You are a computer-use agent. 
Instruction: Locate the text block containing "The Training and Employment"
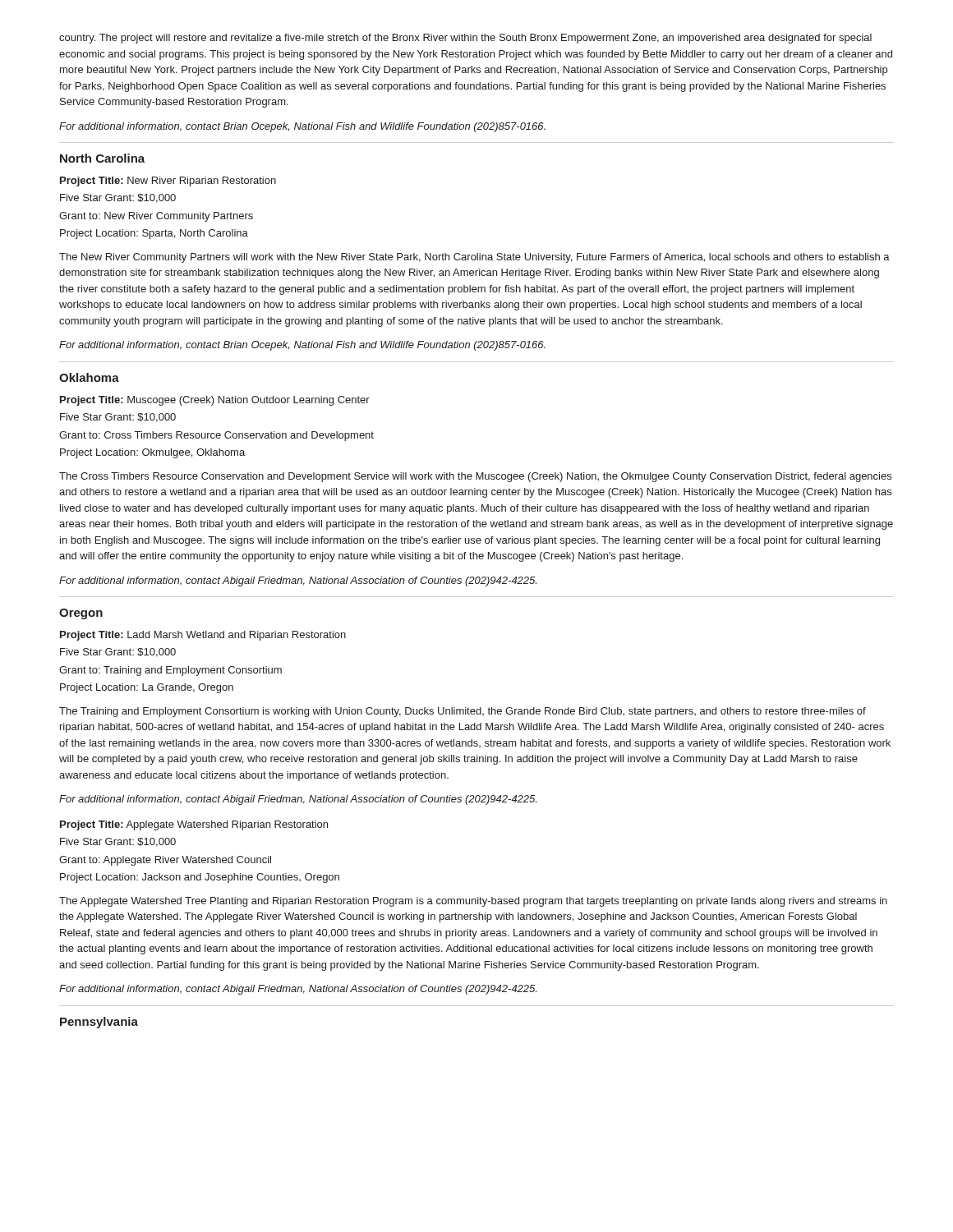click(475, 743)
